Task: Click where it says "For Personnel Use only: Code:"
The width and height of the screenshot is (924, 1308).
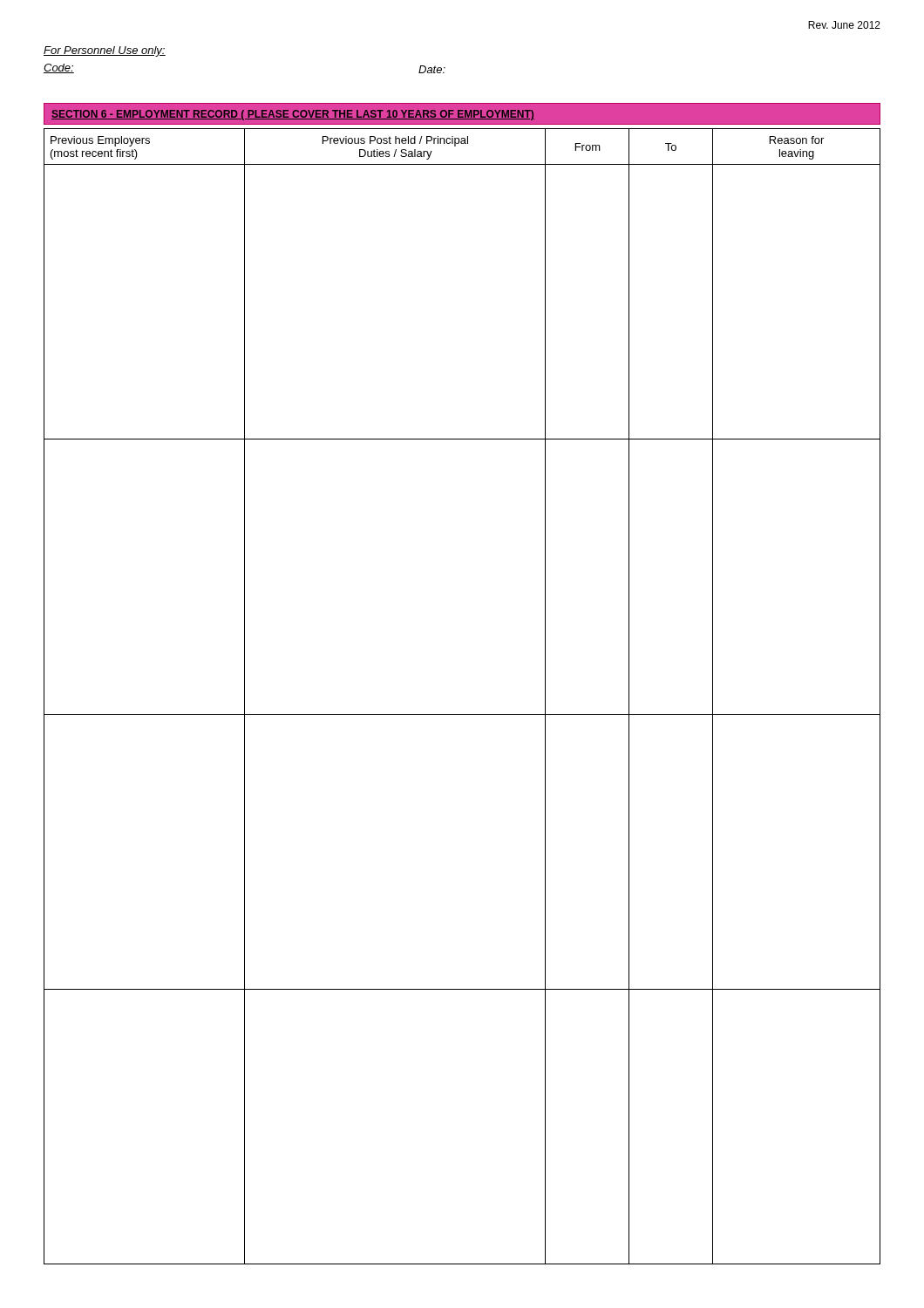Action: (104, 59)
